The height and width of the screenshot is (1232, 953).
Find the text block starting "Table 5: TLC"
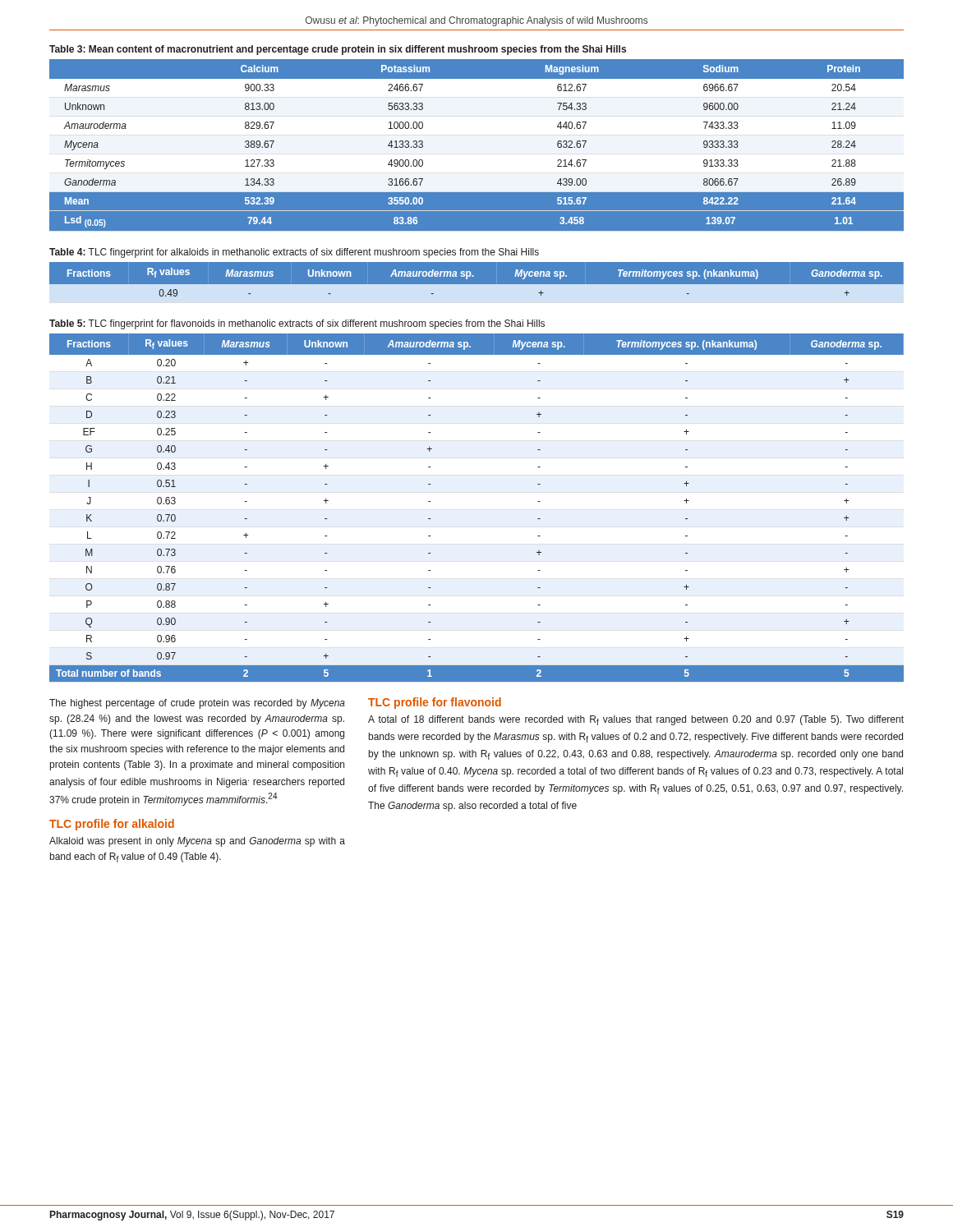click(x=297, y=323)
